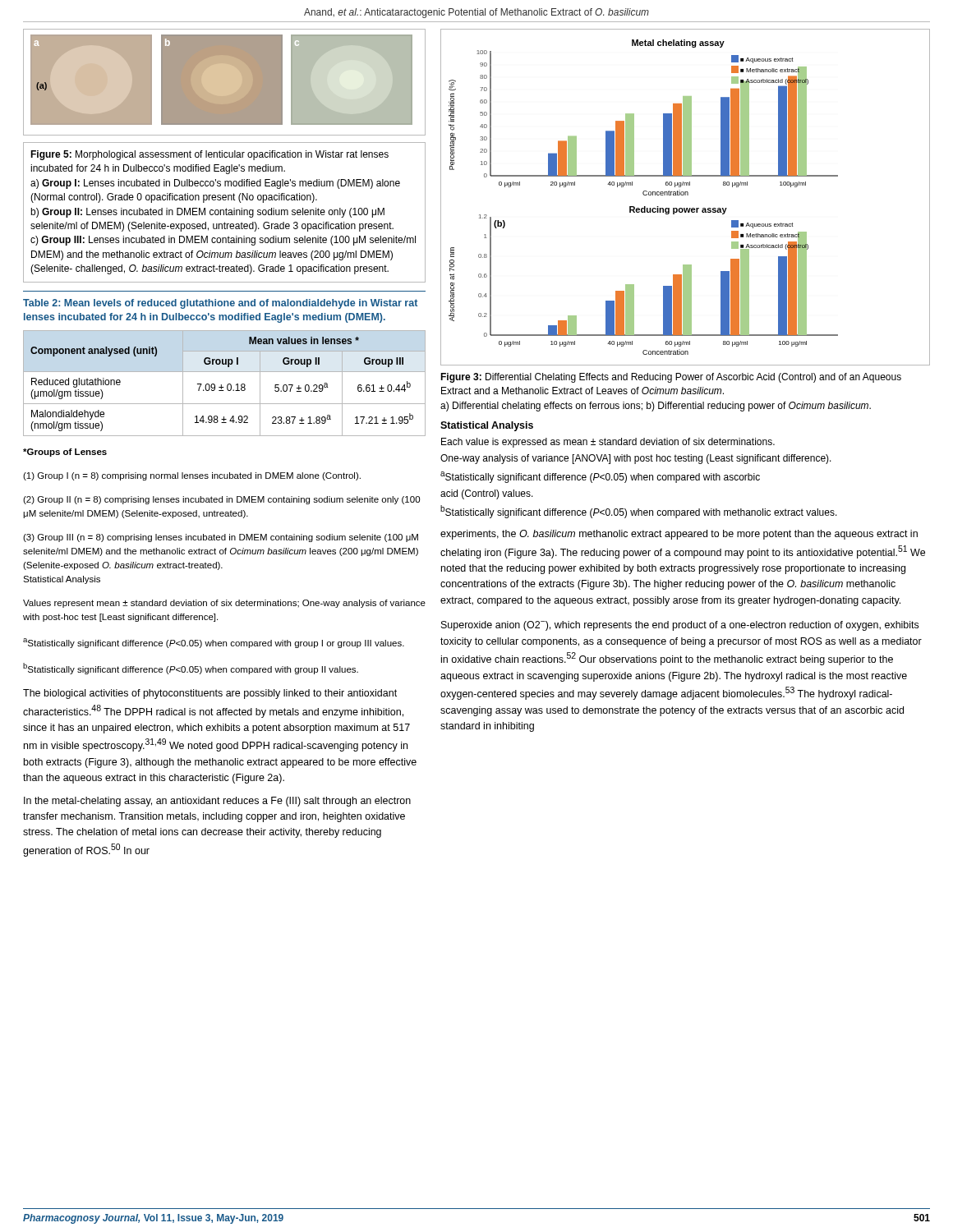
Task: Locate the text block containing "experiments, the O. basilicum methanolic extract appeared to"
Action: (x=685, y=568)
